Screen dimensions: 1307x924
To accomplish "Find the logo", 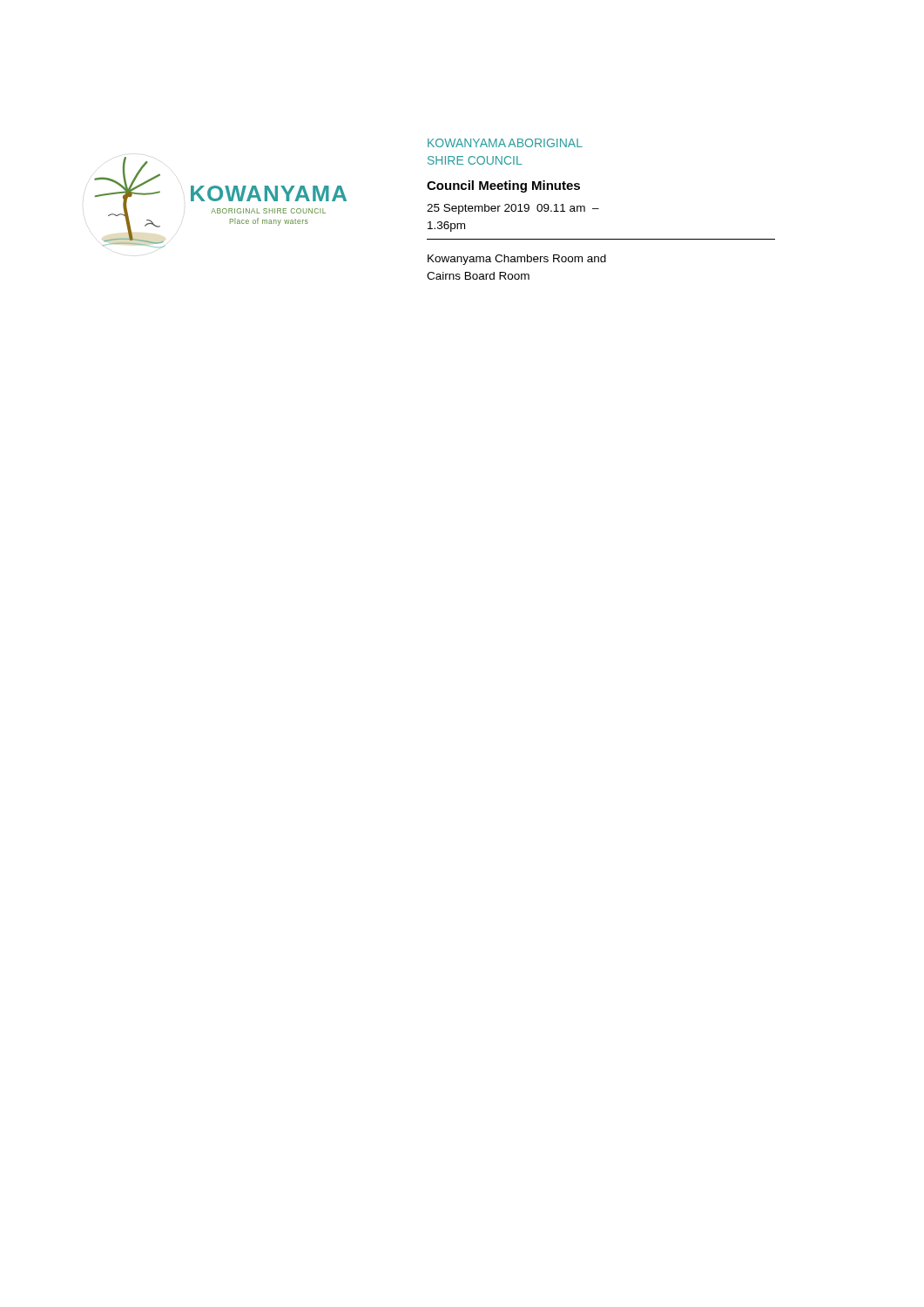I will tap(213, 205).
